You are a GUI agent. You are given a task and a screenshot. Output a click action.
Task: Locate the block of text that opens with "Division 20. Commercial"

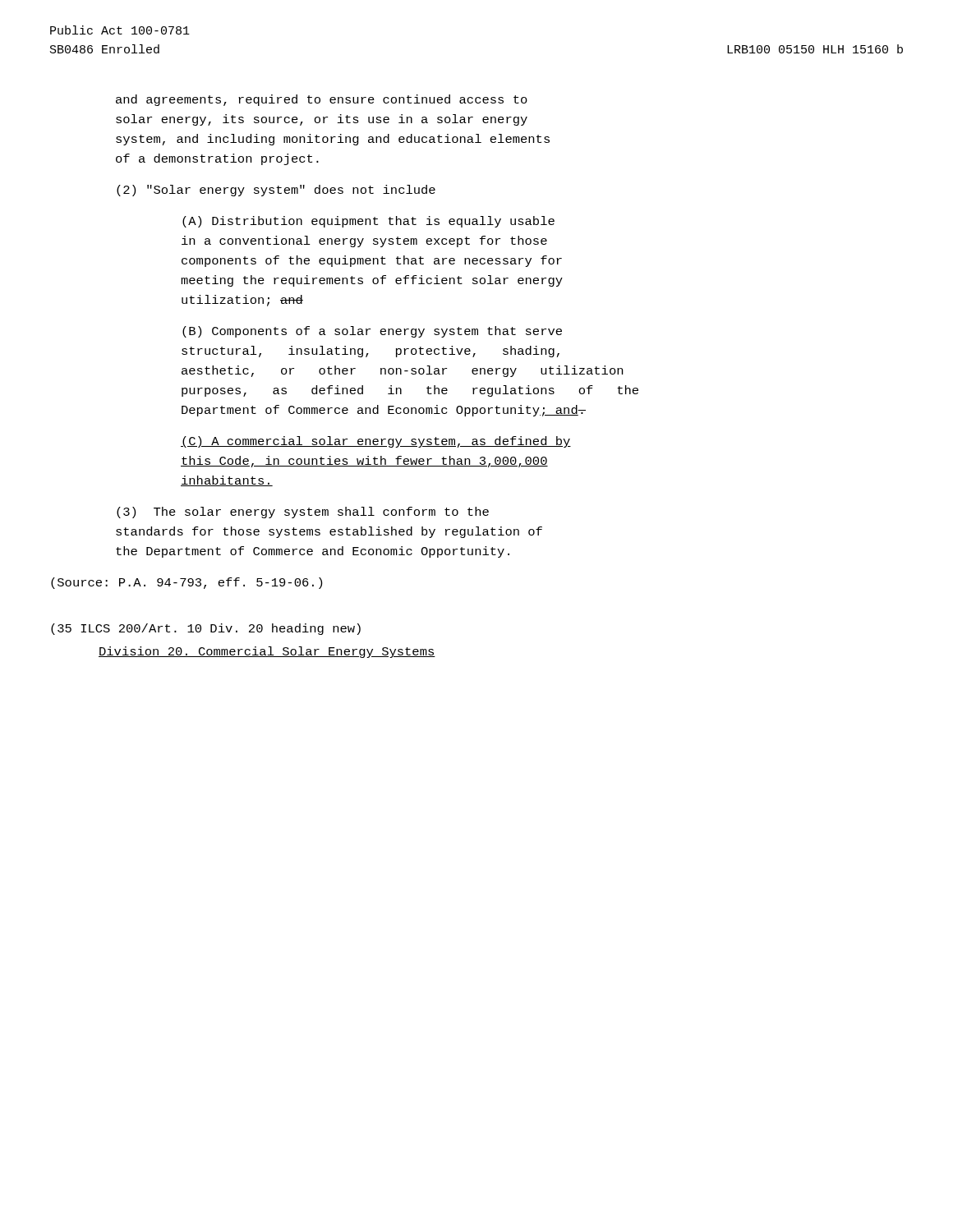[x=267, y=652]
